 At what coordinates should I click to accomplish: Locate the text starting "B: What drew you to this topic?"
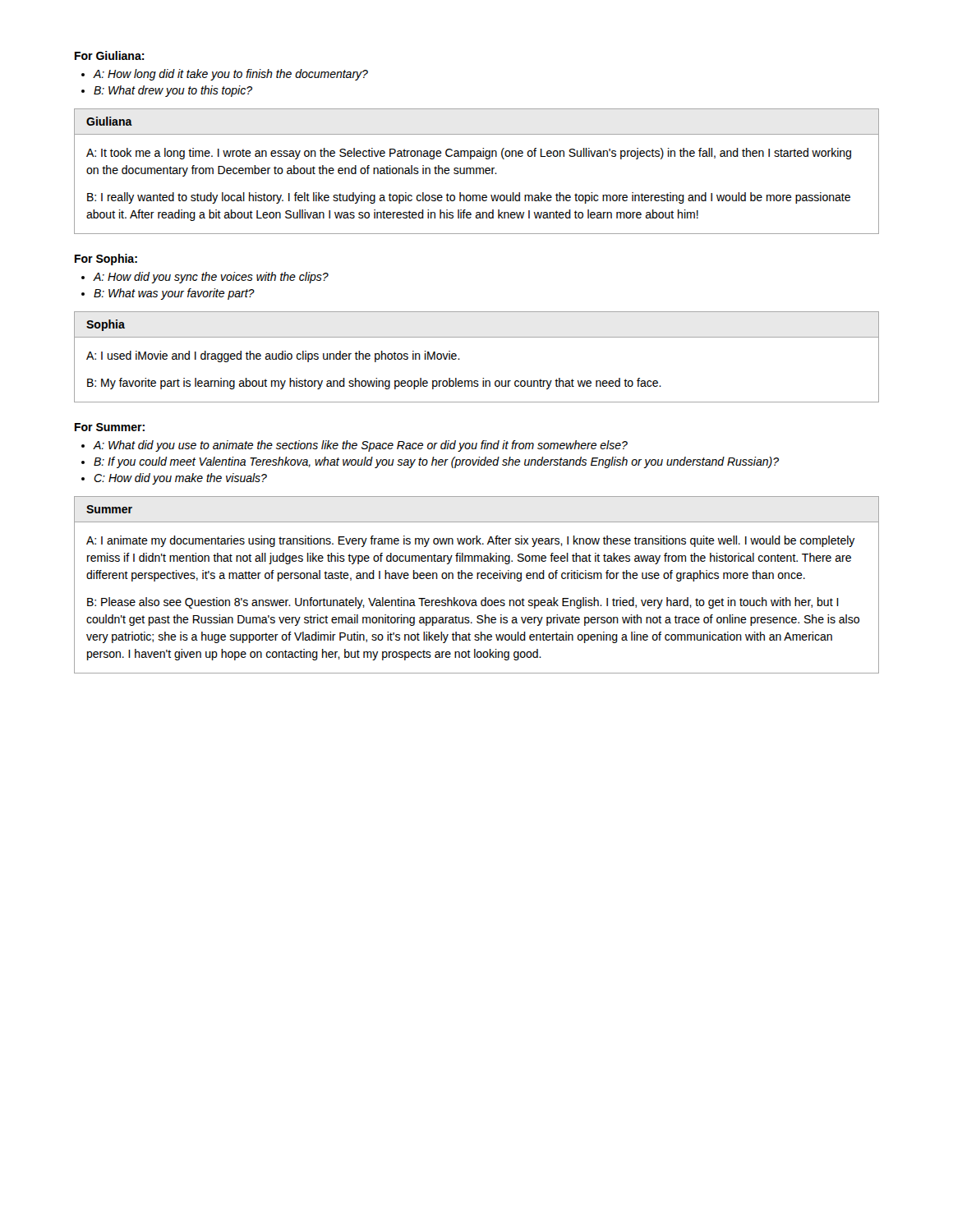tap(173, 90)
